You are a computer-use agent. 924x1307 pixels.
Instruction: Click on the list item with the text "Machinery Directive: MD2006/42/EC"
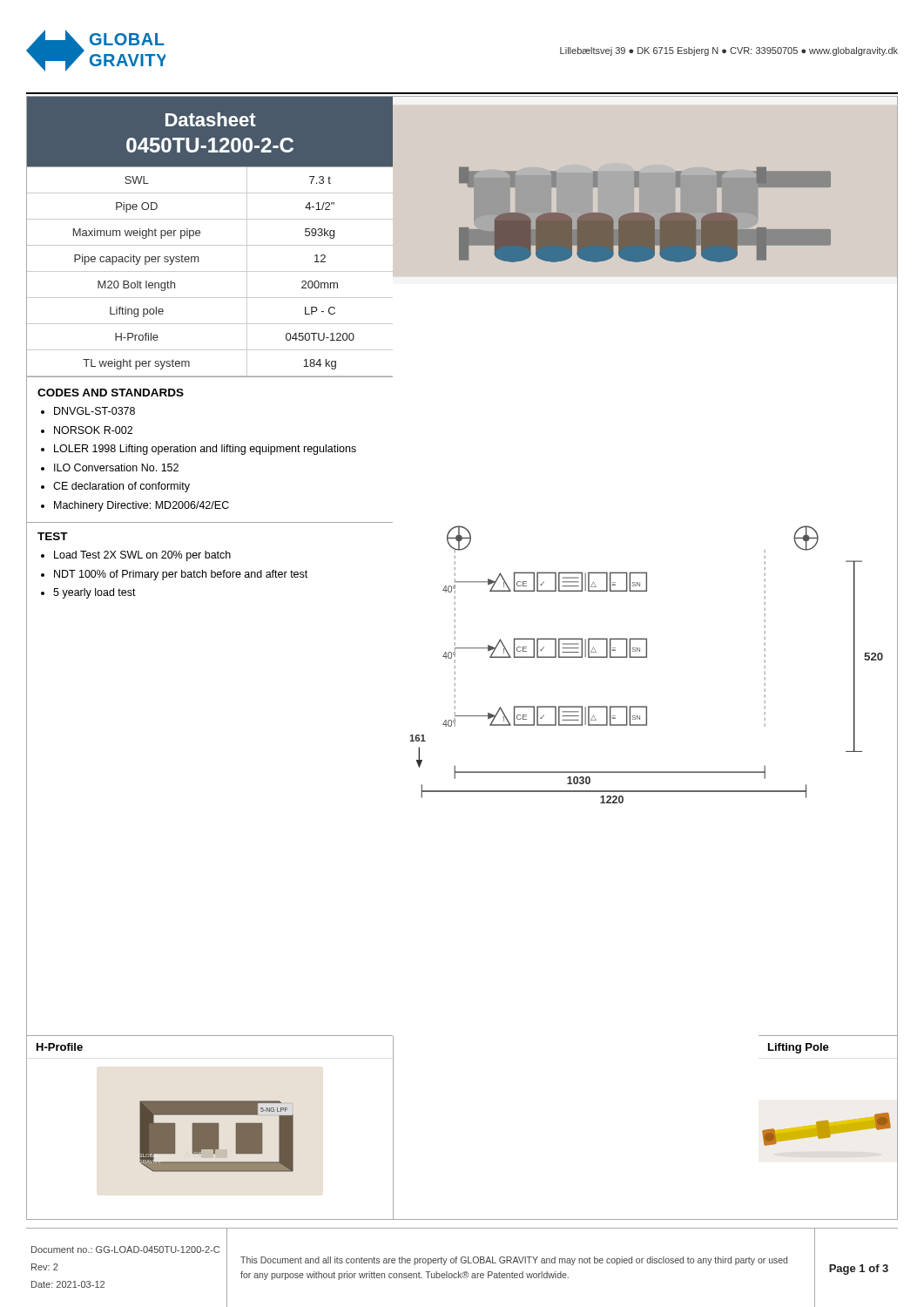141,505
